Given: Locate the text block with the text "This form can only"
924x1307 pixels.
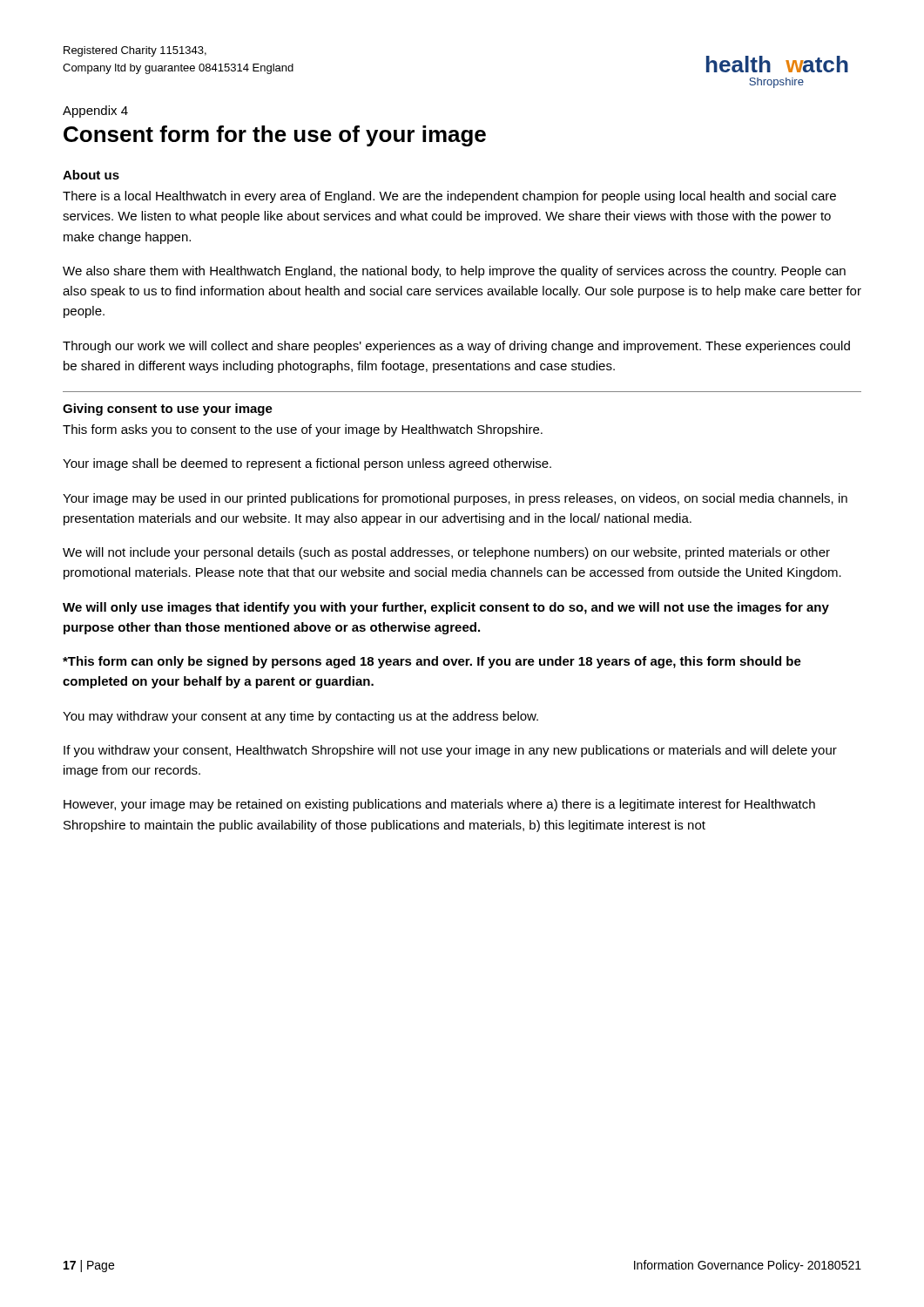Looking at the screenshot, I should (x=432, y=671).
